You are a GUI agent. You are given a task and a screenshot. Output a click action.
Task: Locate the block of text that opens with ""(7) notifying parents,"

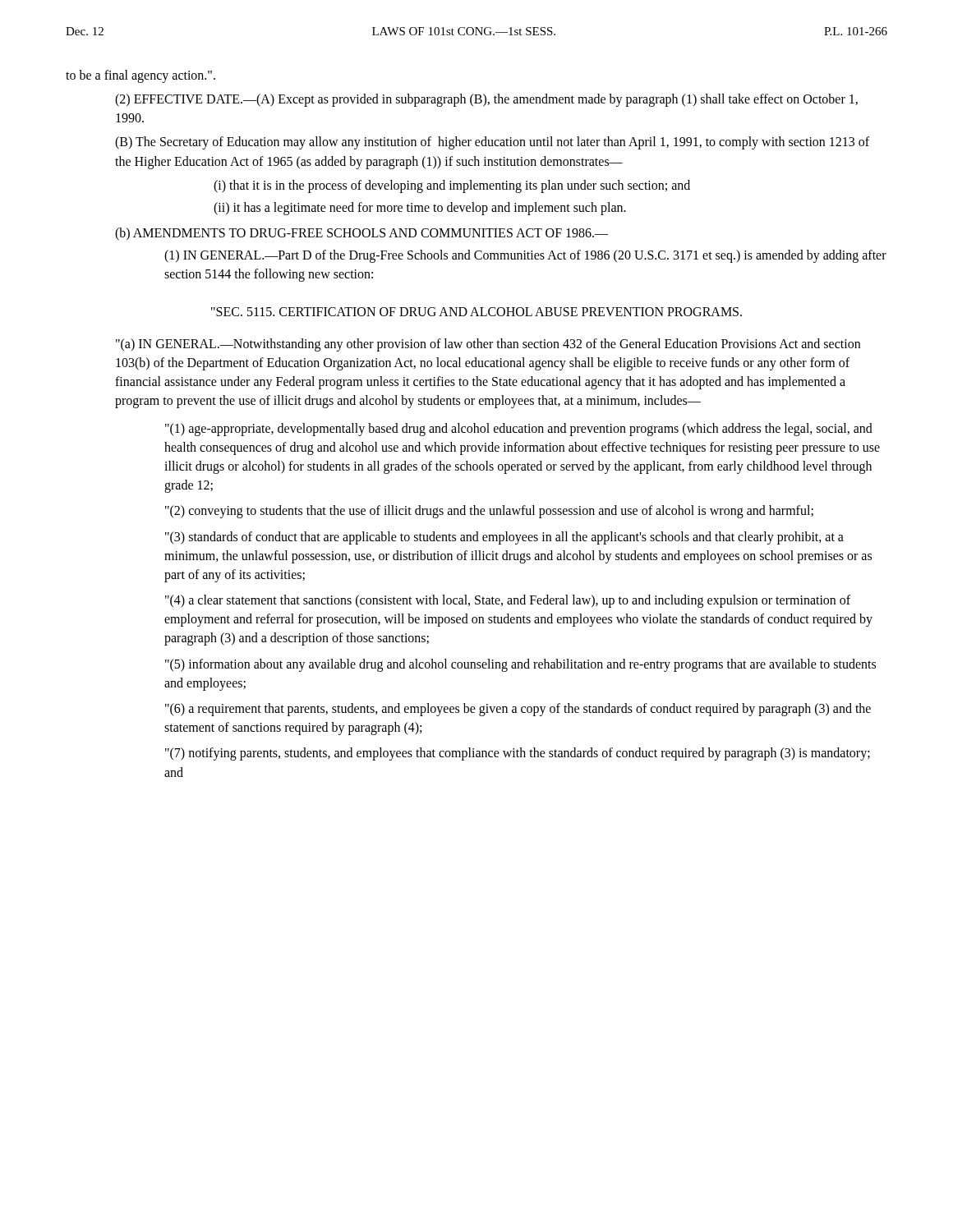tap(526, 763)
